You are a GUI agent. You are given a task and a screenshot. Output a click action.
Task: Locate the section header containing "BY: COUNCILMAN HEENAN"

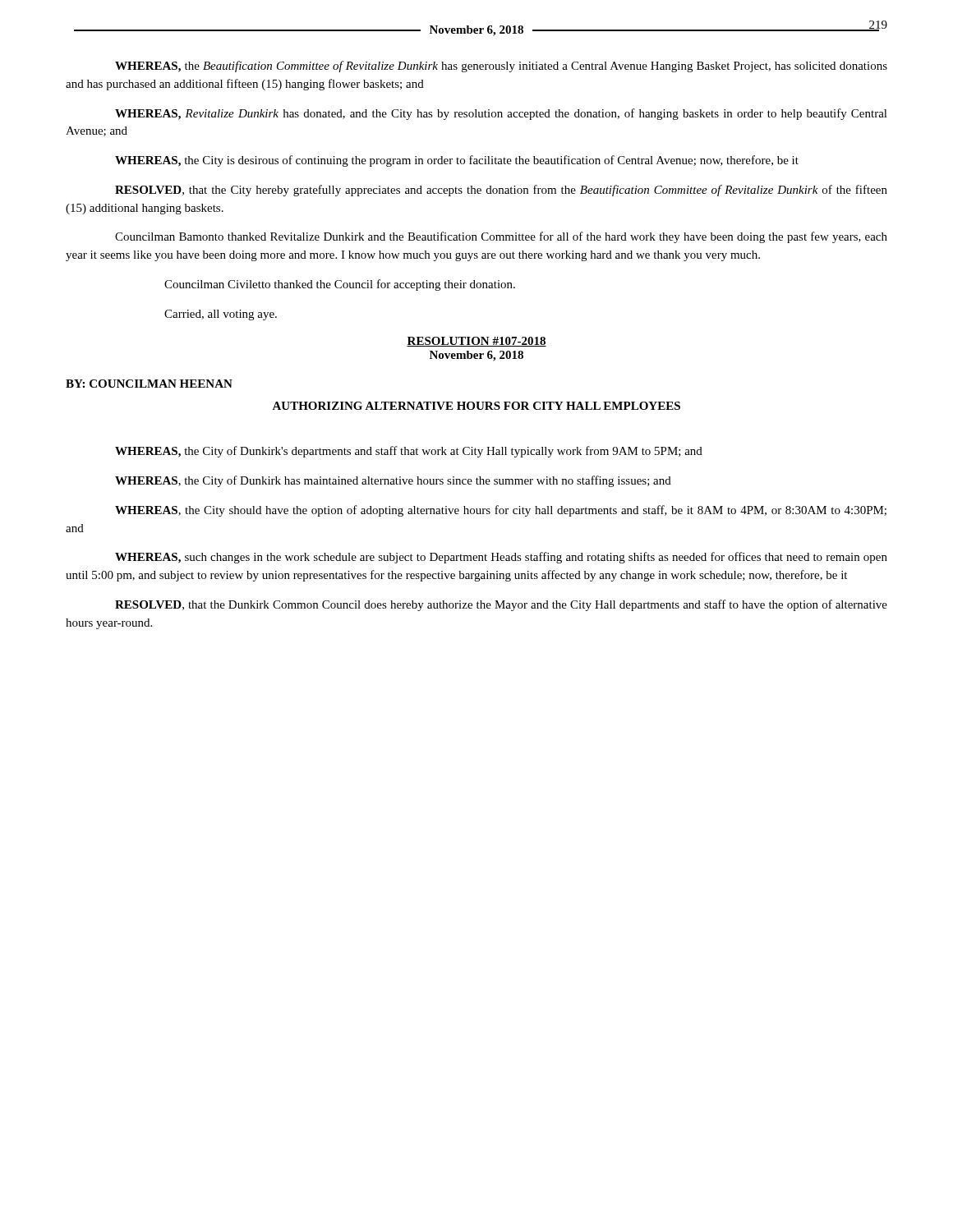[149, 384]
